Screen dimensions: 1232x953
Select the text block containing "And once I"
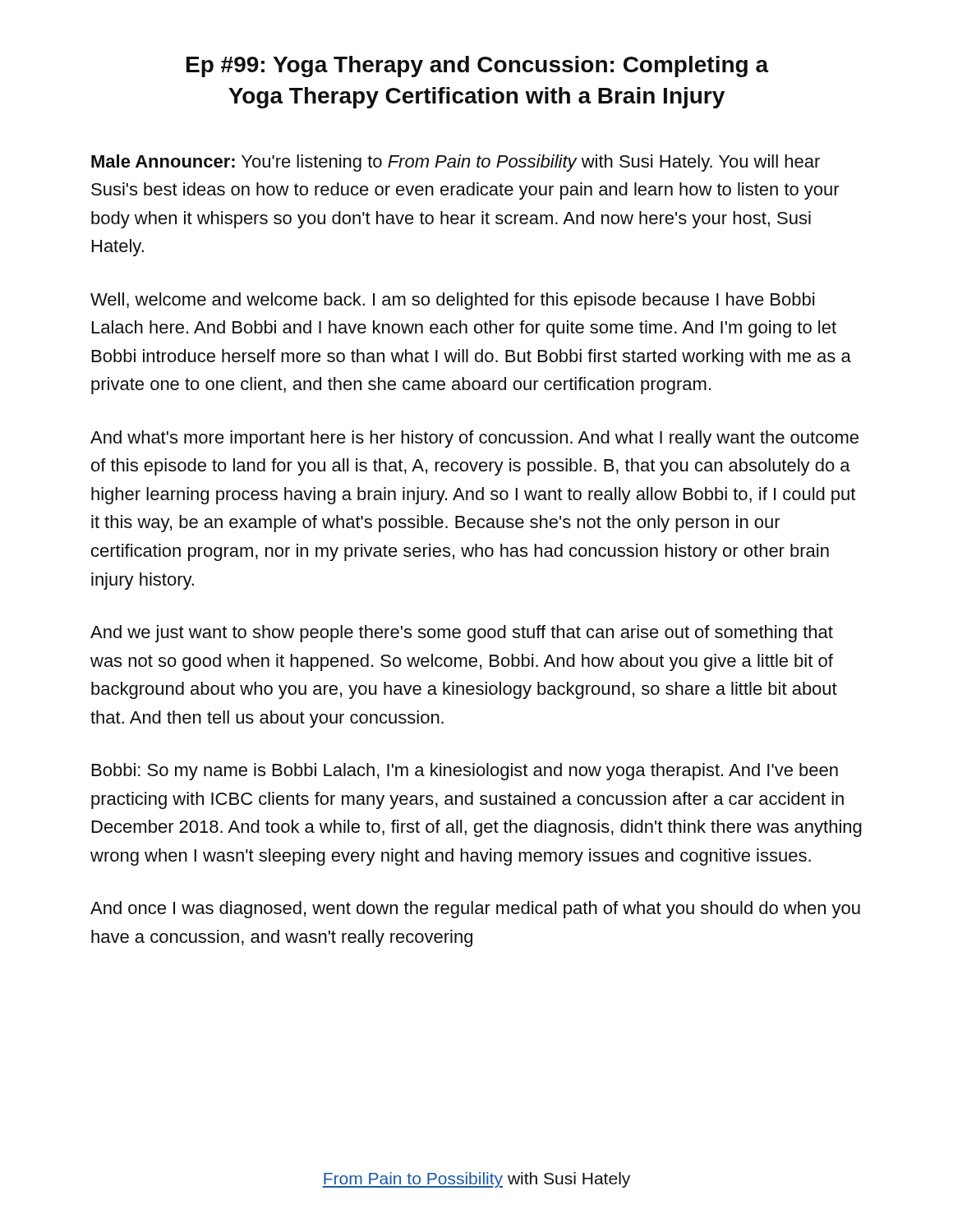[476, 922]
